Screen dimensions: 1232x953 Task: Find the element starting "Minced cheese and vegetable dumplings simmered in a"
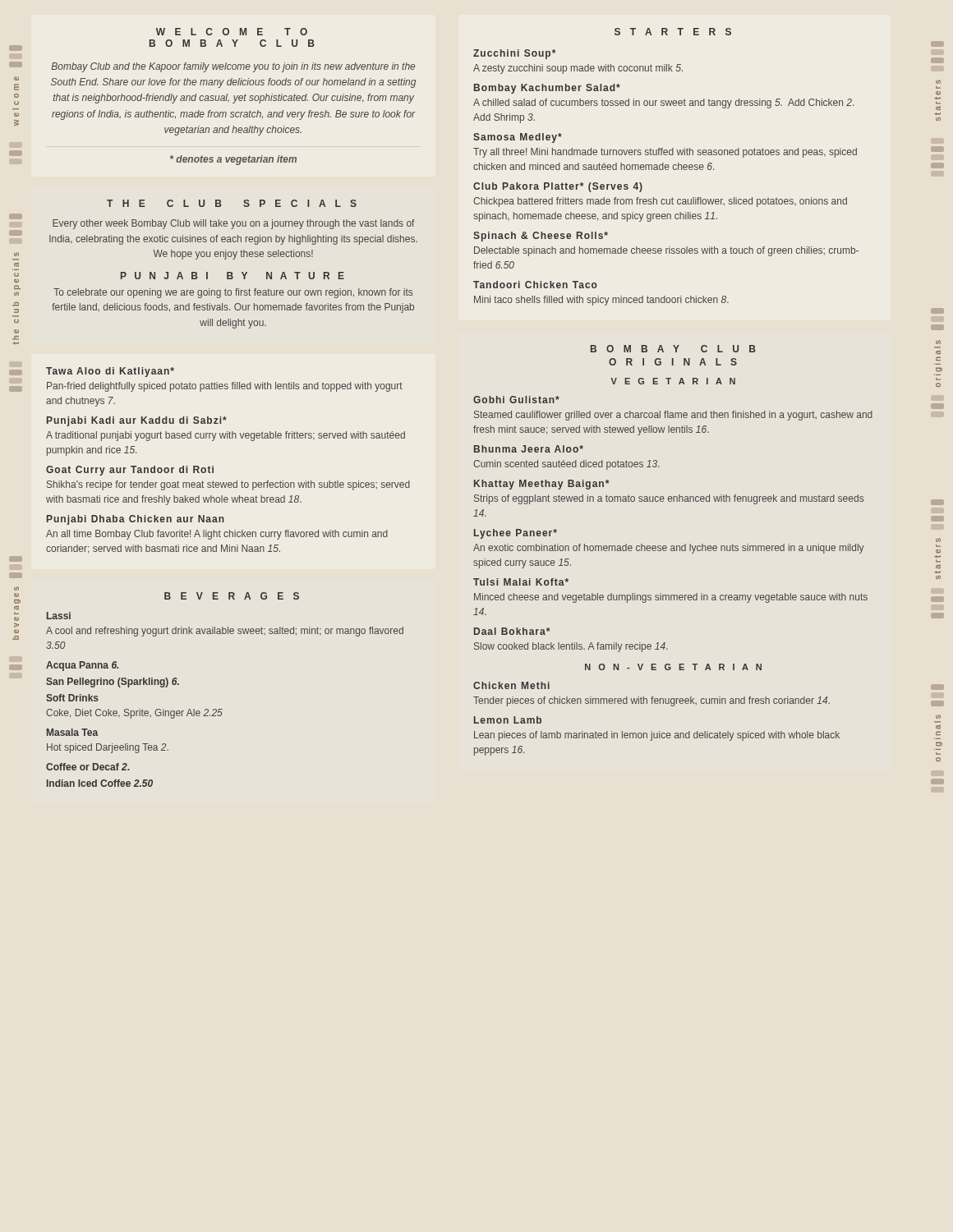point(671,604)
